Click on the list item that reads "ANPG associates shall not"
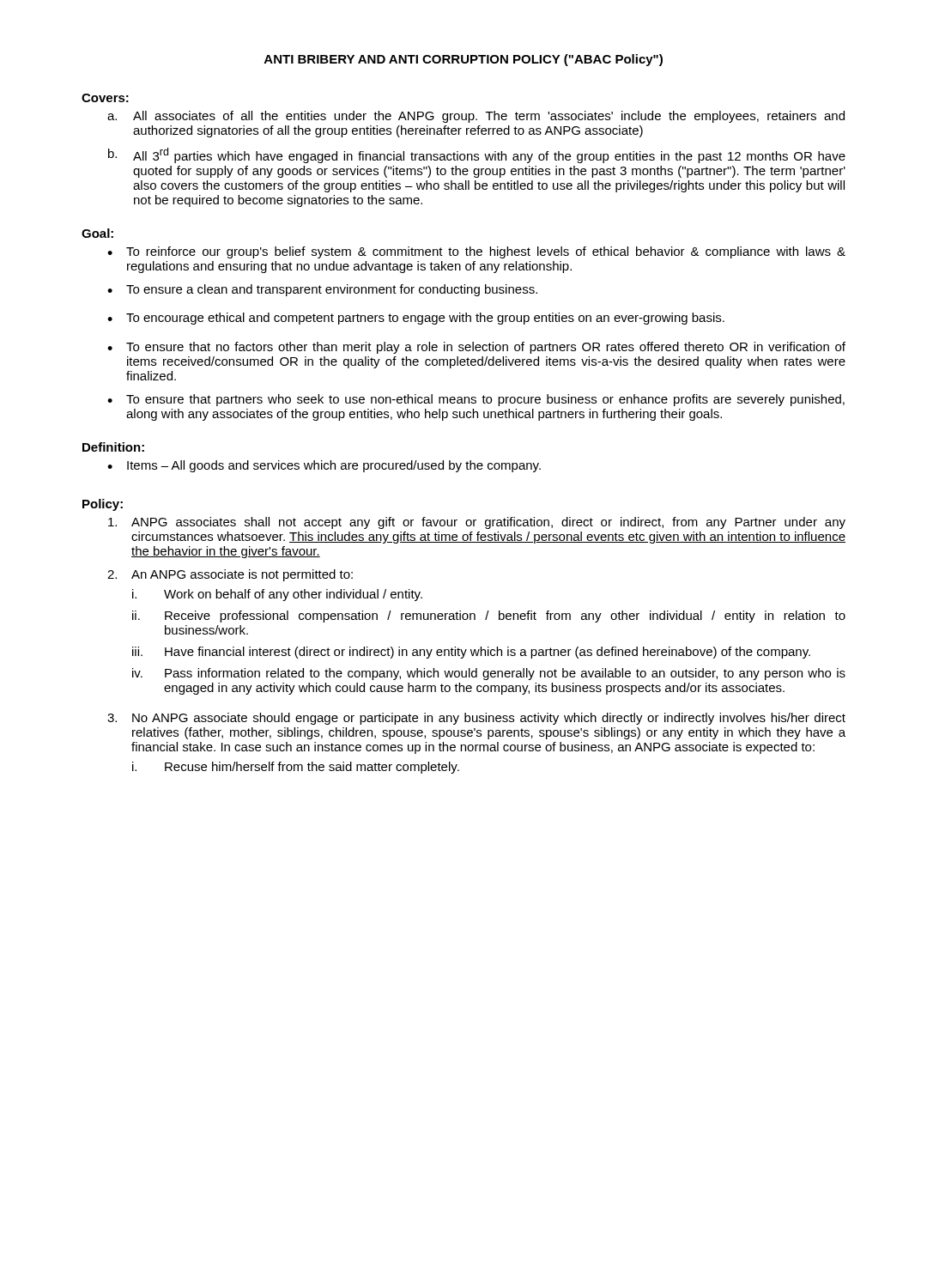This screenshot has width=927, height=1288. pyautogui.click(x=476, y=536)
